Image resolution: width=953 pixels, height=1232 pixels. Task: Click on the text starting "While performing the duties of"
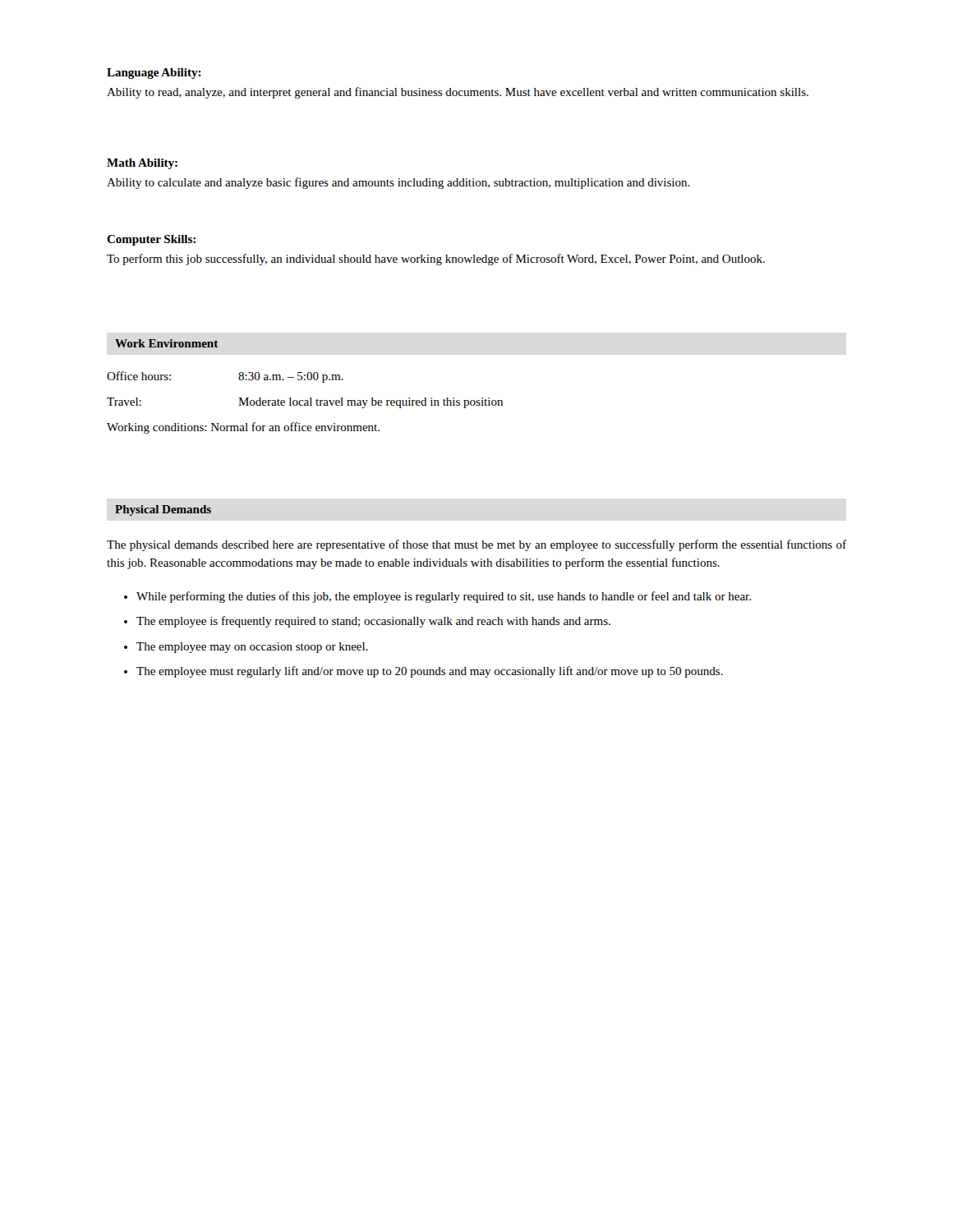click(x=444, y=596)
